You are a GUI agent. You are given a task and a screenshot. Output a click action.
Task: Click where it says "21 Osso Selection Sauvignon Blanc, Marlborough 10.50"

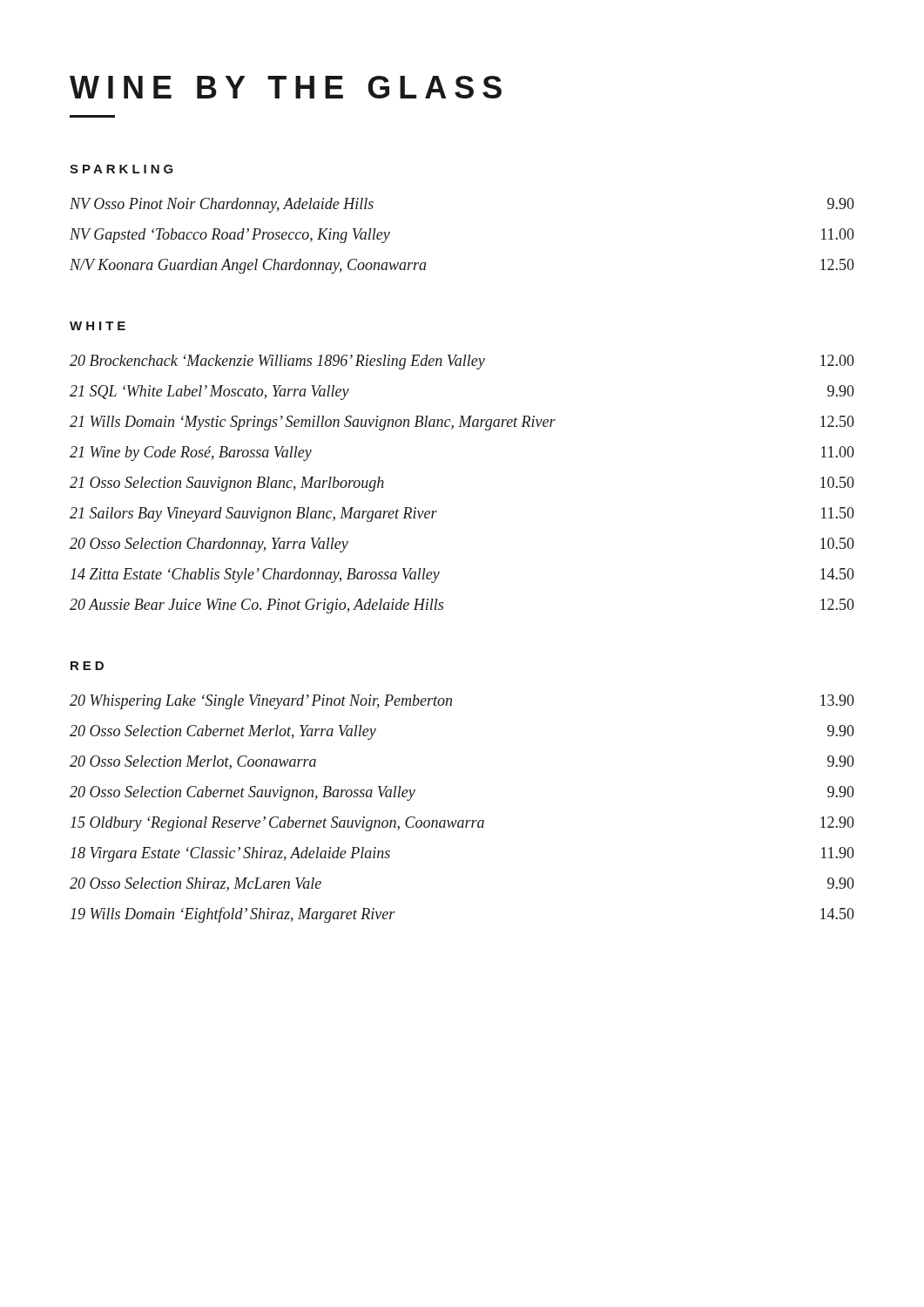(x=231, y=484)
